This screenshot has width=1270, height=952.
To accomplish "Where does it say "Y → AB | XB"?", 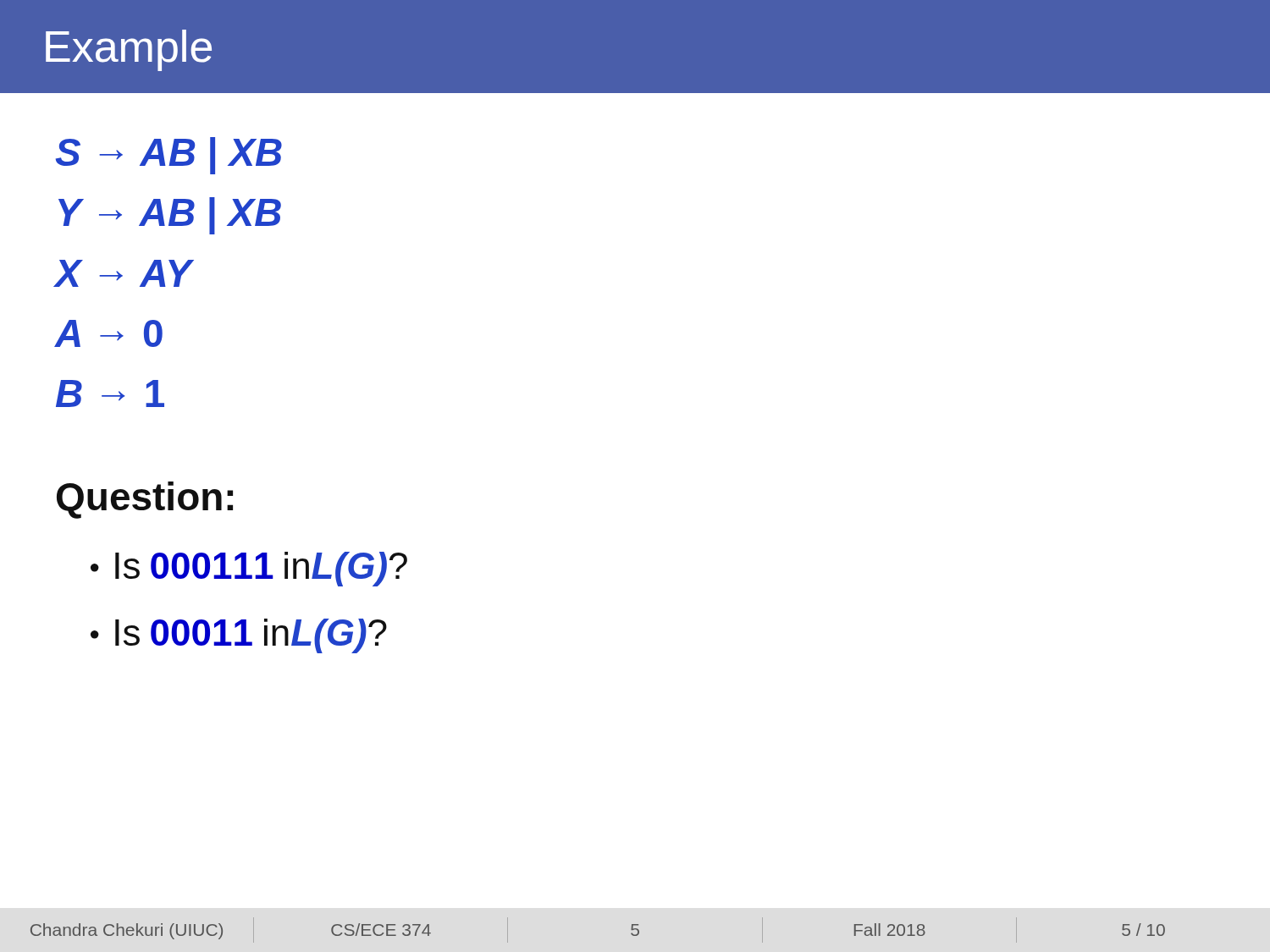I will click(169, 213).
